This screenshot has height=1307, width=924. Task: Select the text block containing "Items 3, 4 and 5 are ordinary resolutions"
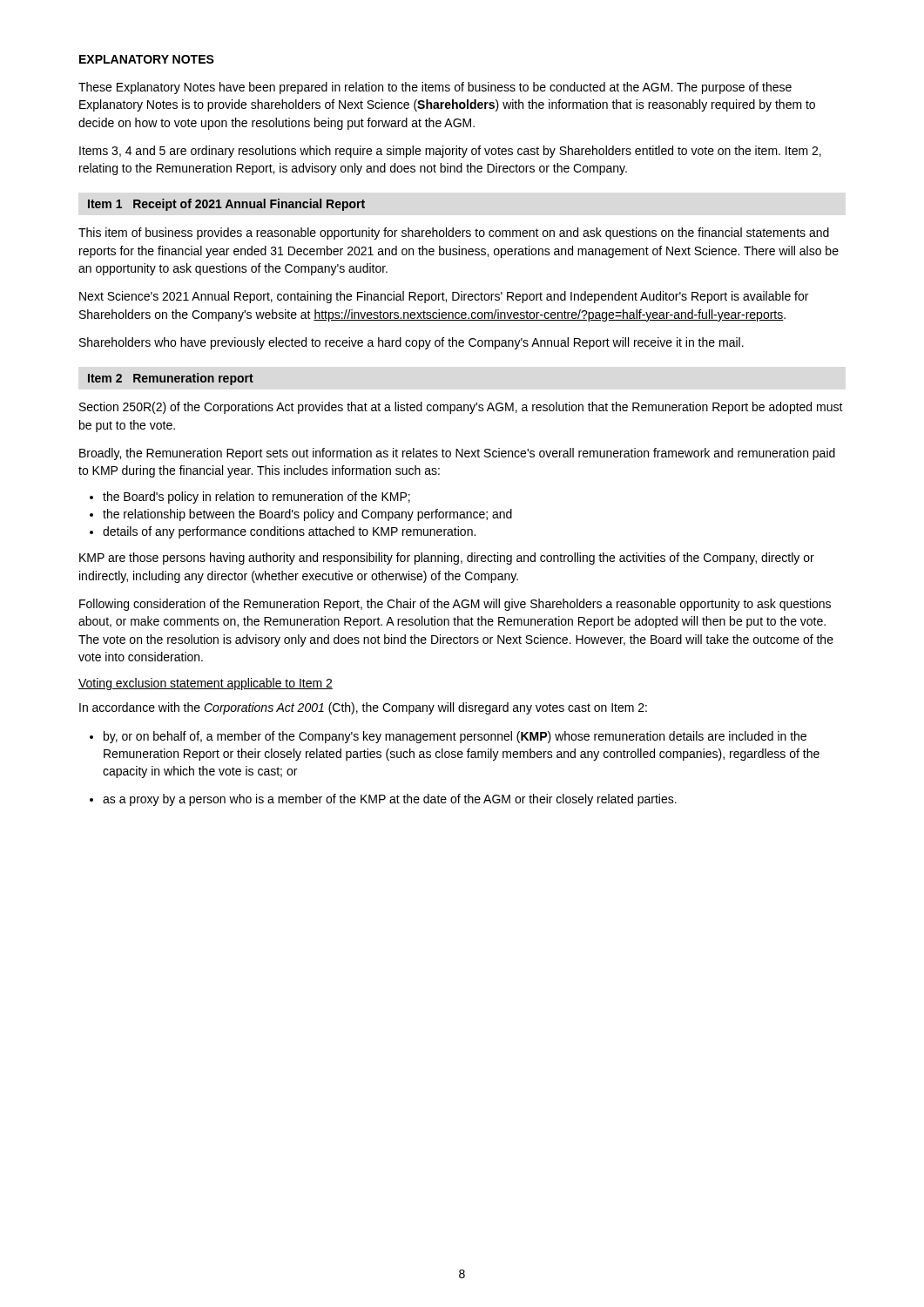tap(462, 160)
